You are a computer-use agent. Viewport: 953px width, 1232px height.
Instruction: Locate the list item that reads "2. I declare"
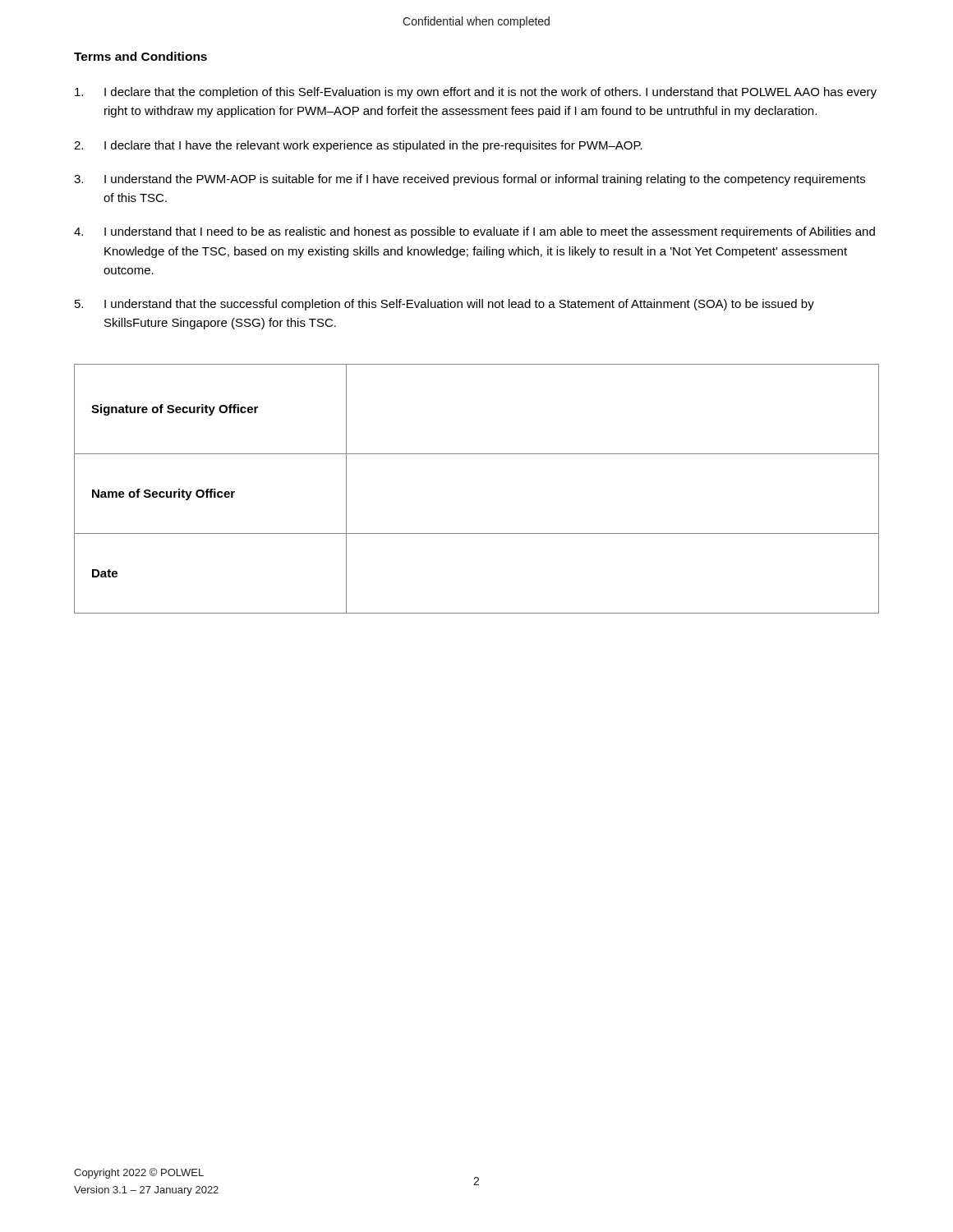pyautogui.click(x=476, y=145)
